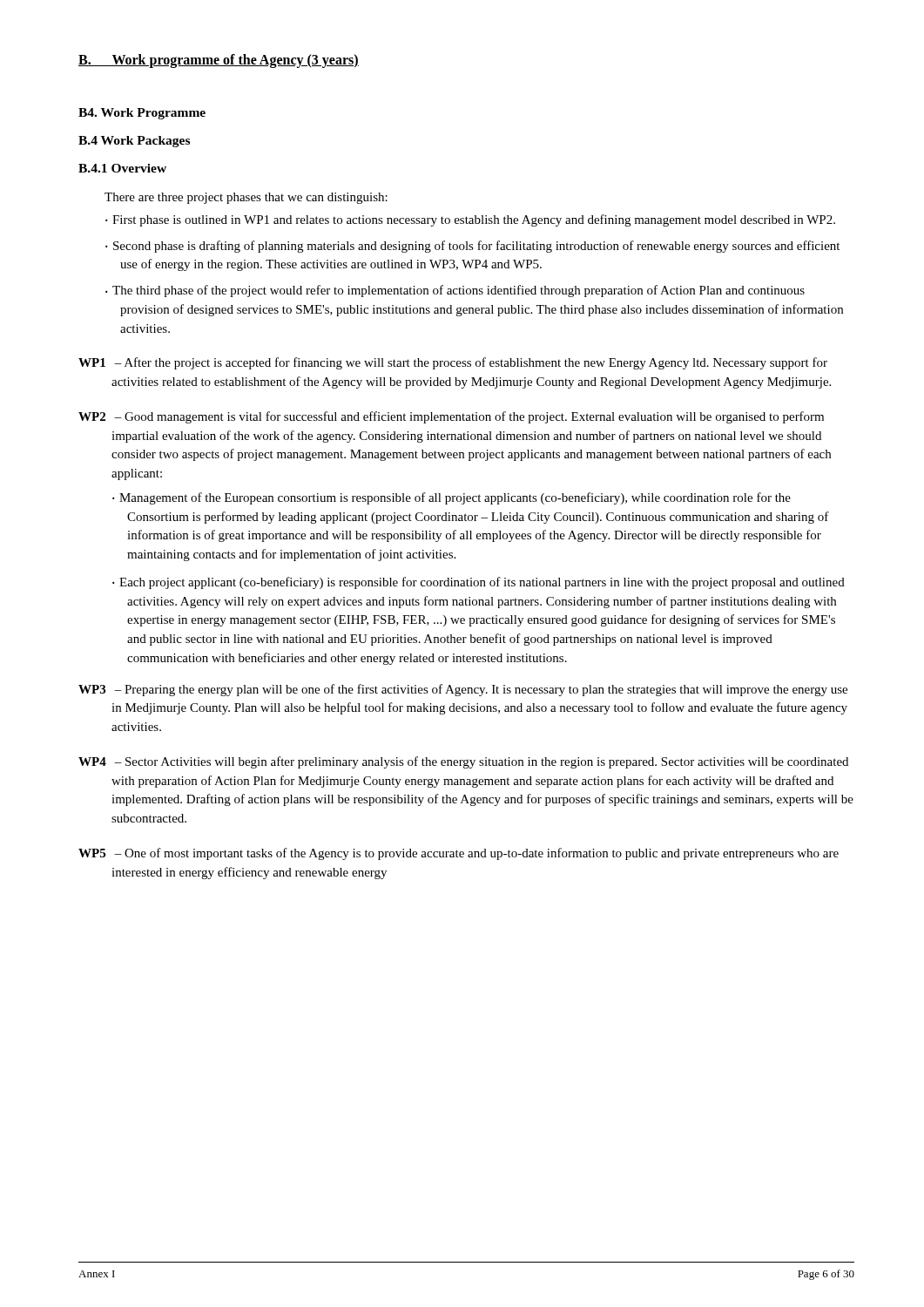Locate the region starting "WP2 – Good management is vital"
924x1307 pixels.
tap(466, 542)
